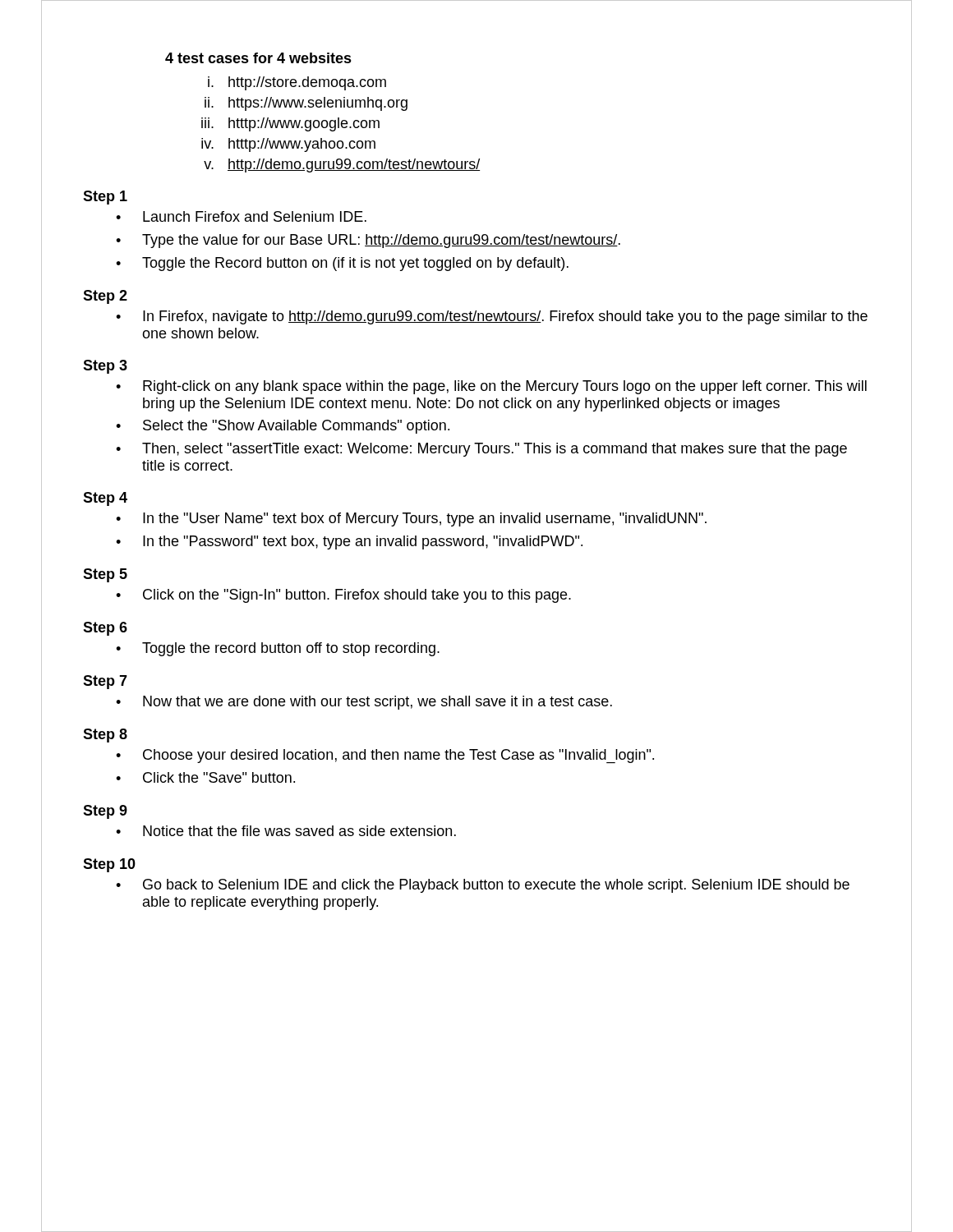This screenshot has height=1232, width=953.
Task: Select the text block starting "•Toggle the record button"
Action: [278, 649]
